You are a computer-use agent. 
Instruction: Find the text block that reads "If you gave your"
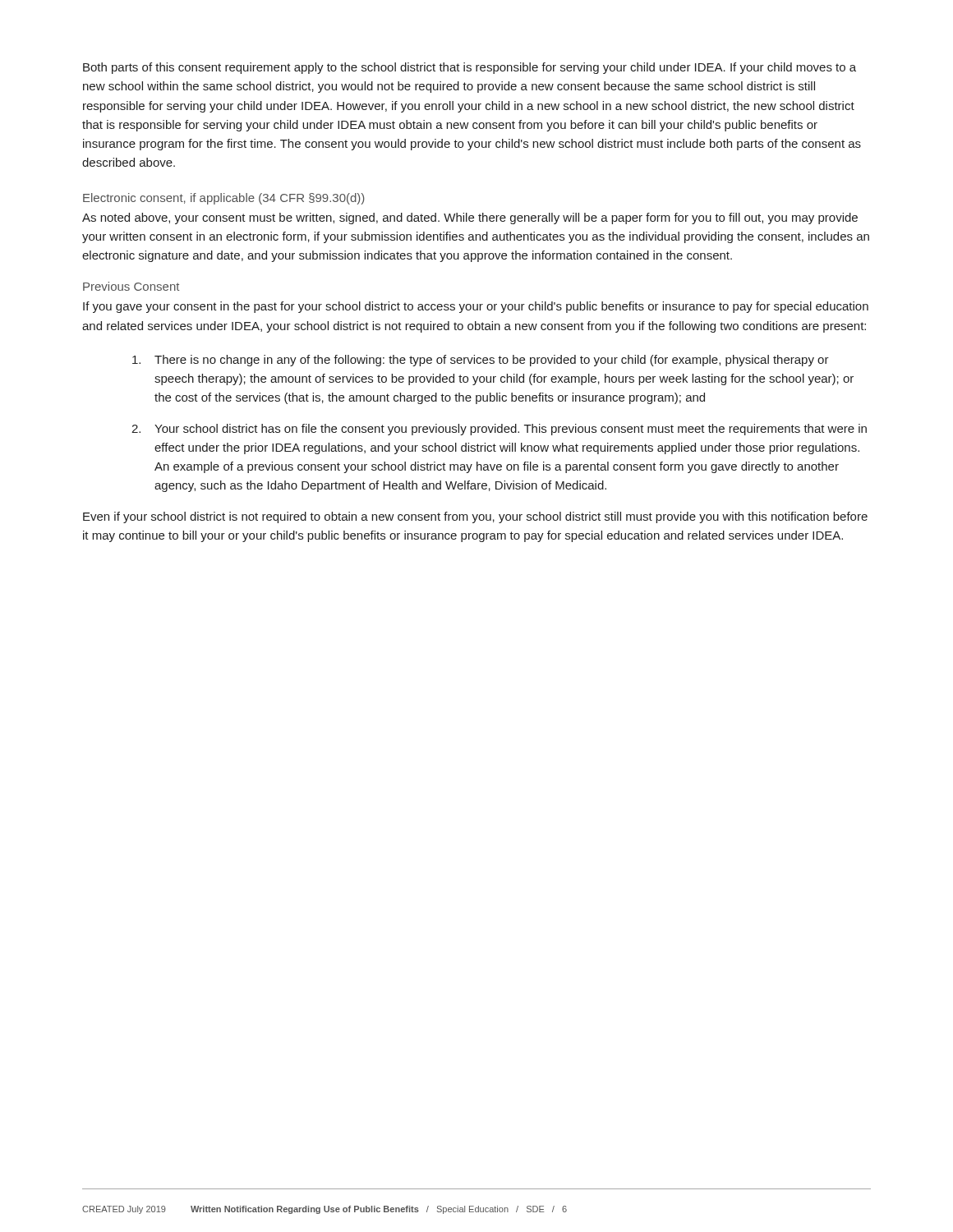(475, 316)
